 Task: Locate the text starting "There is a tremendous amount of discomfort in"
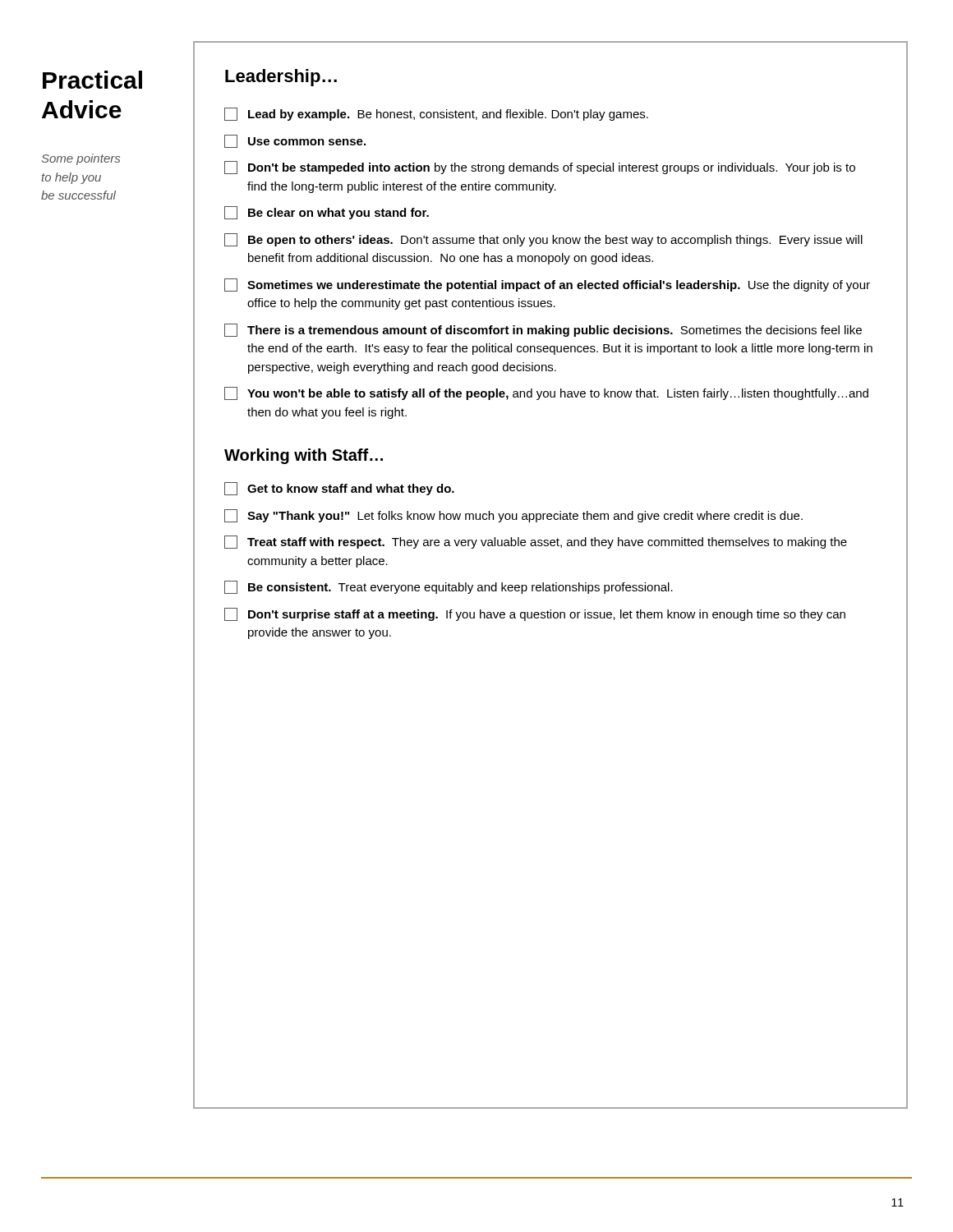point(550,348)
